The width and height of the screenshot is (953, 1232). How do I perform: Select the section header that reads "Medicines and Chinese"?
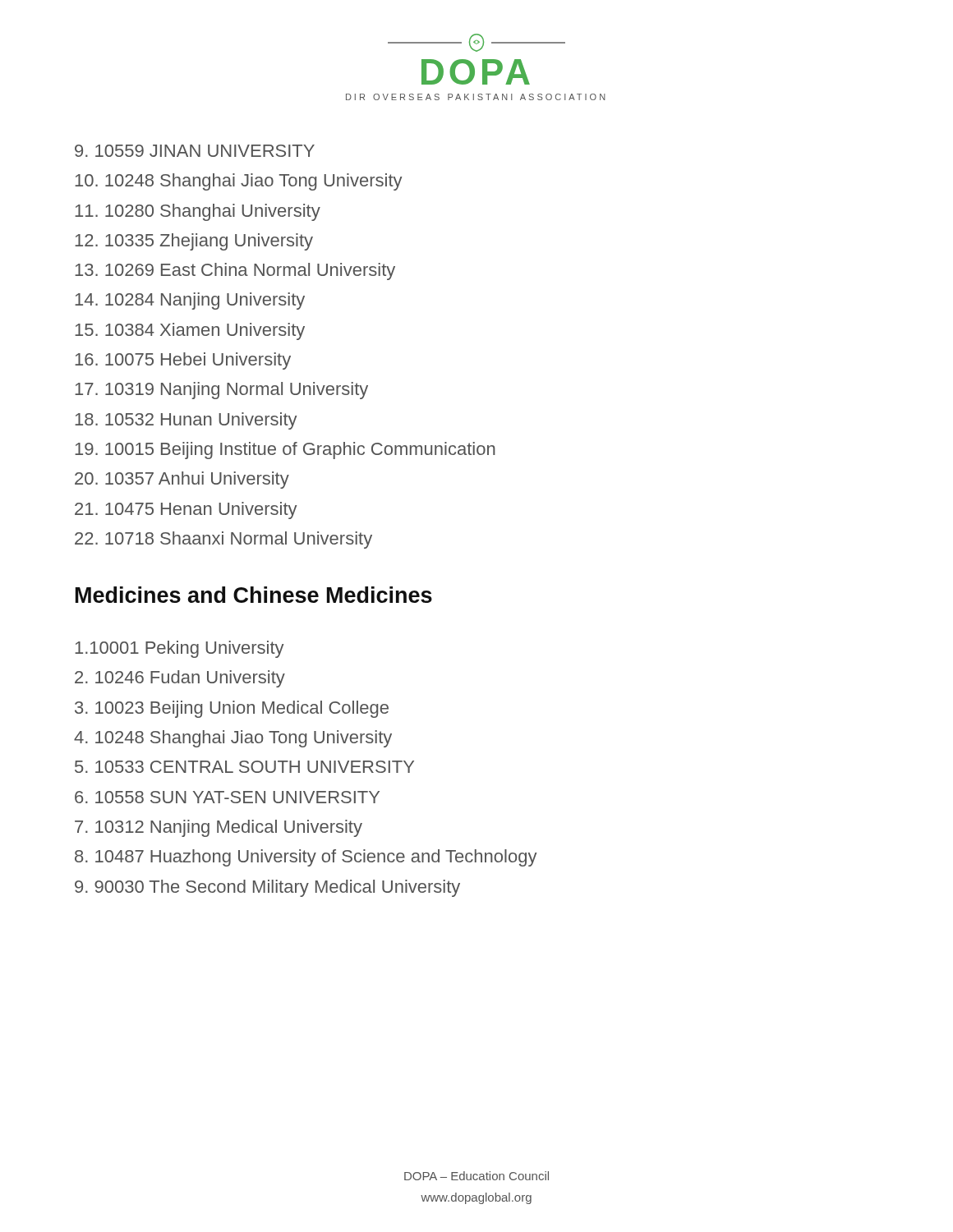253,596
